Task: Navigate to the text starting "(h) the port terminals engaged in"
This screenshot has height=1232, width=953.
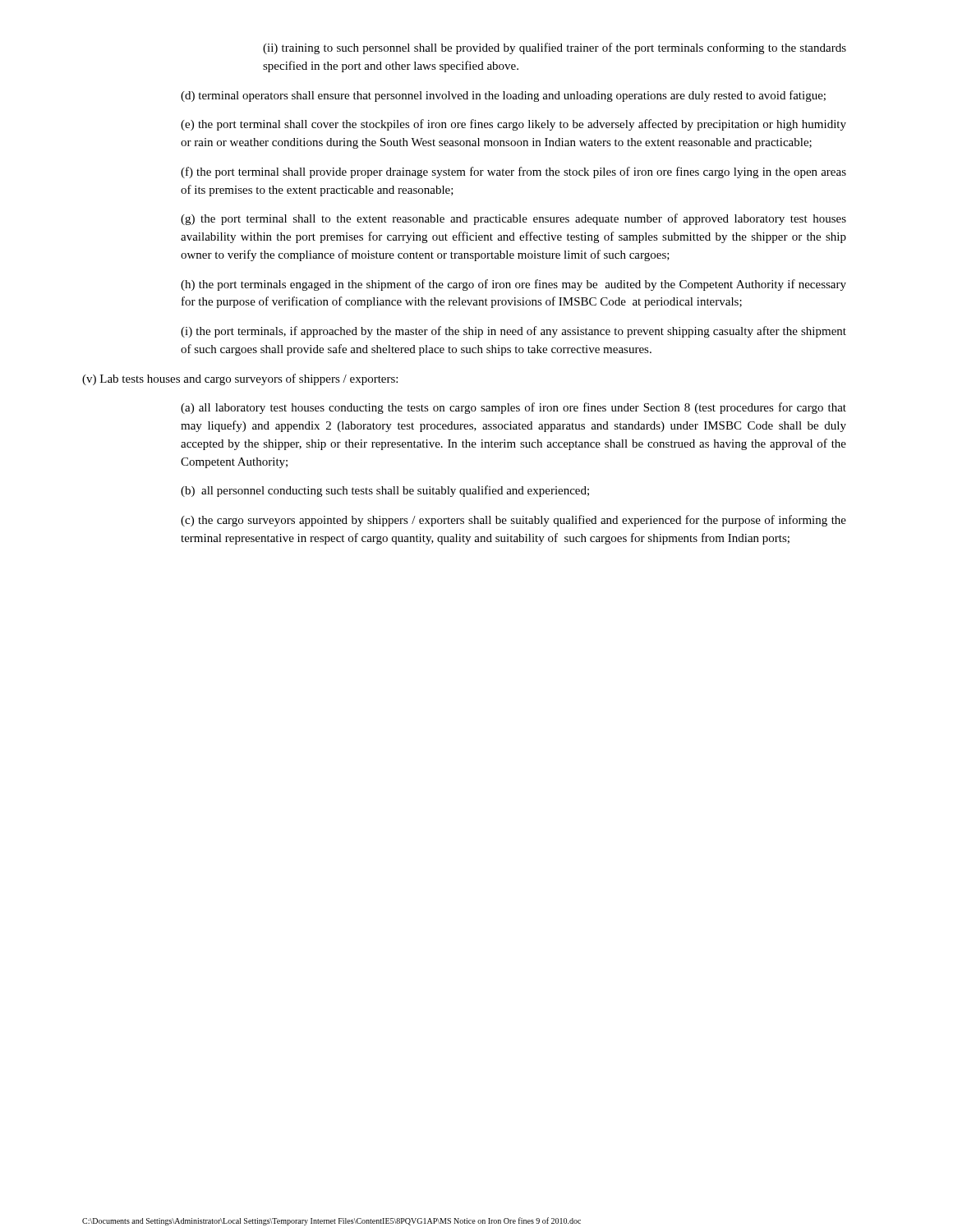Action: (x=513, y=293)
